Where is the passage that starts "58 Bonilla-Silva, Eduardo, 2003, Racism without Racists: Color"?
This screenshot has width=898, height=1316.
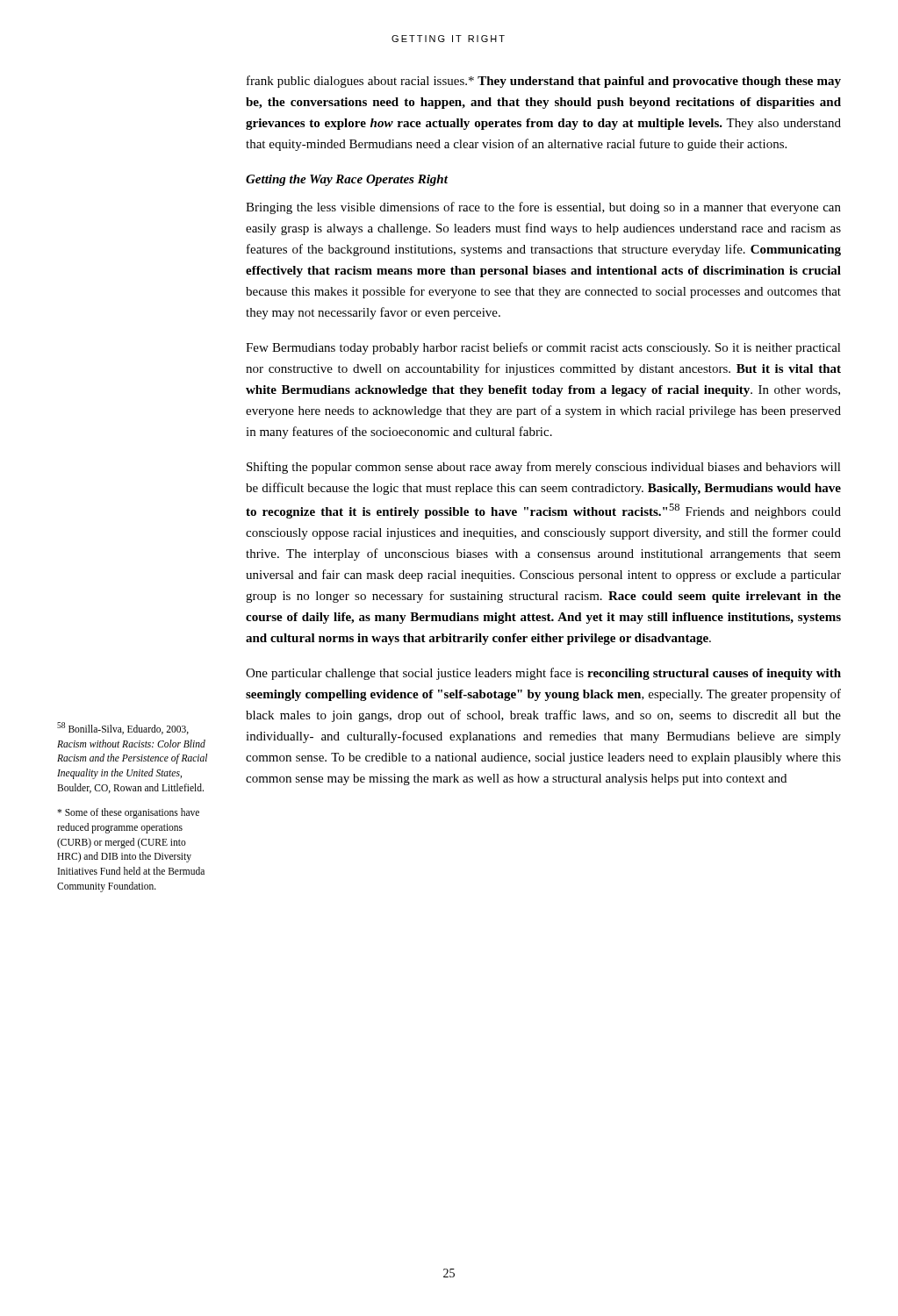click(x=134, y=757)
